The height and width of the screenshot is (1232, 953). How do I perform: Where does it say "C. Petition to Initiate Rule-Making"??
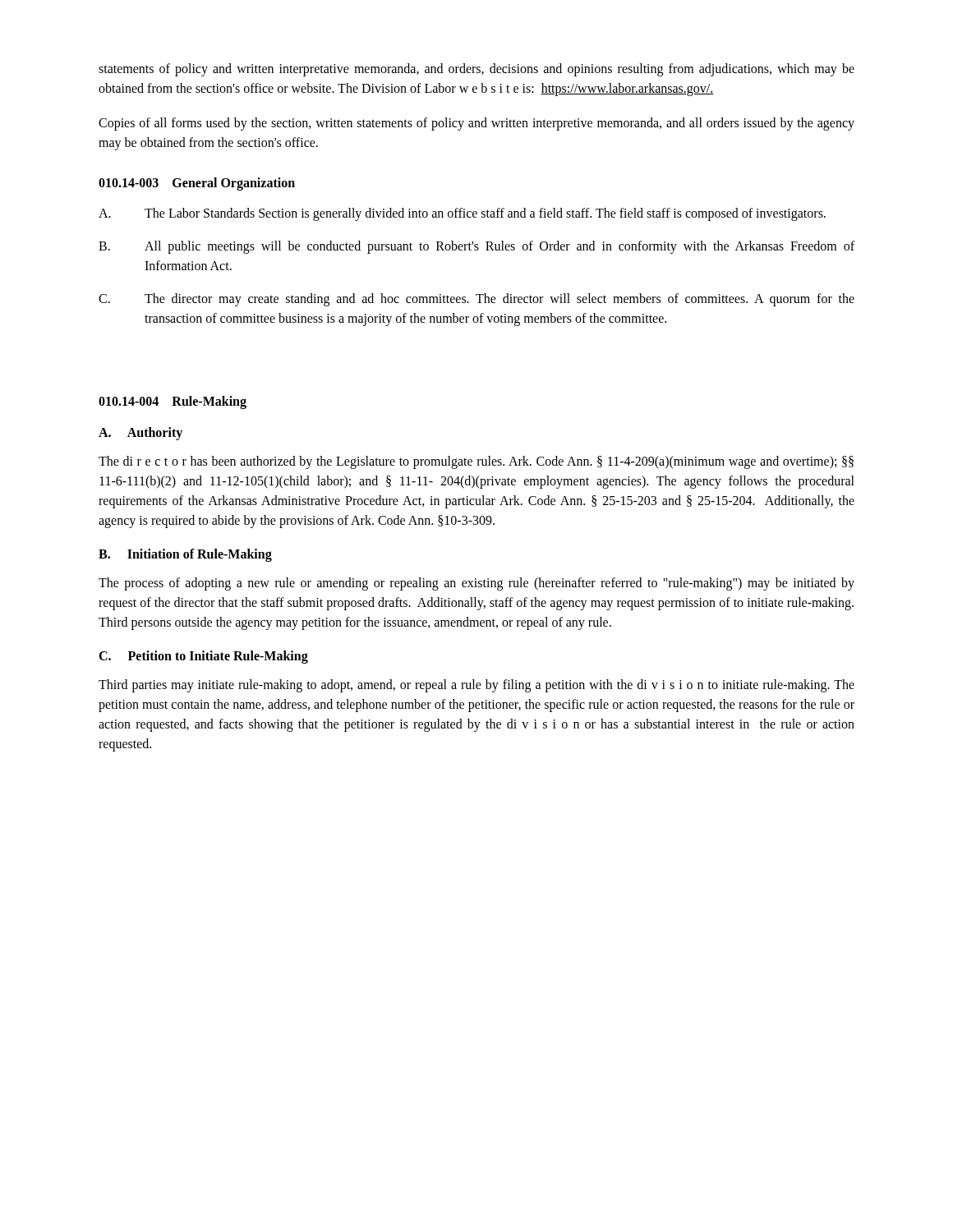203,656
